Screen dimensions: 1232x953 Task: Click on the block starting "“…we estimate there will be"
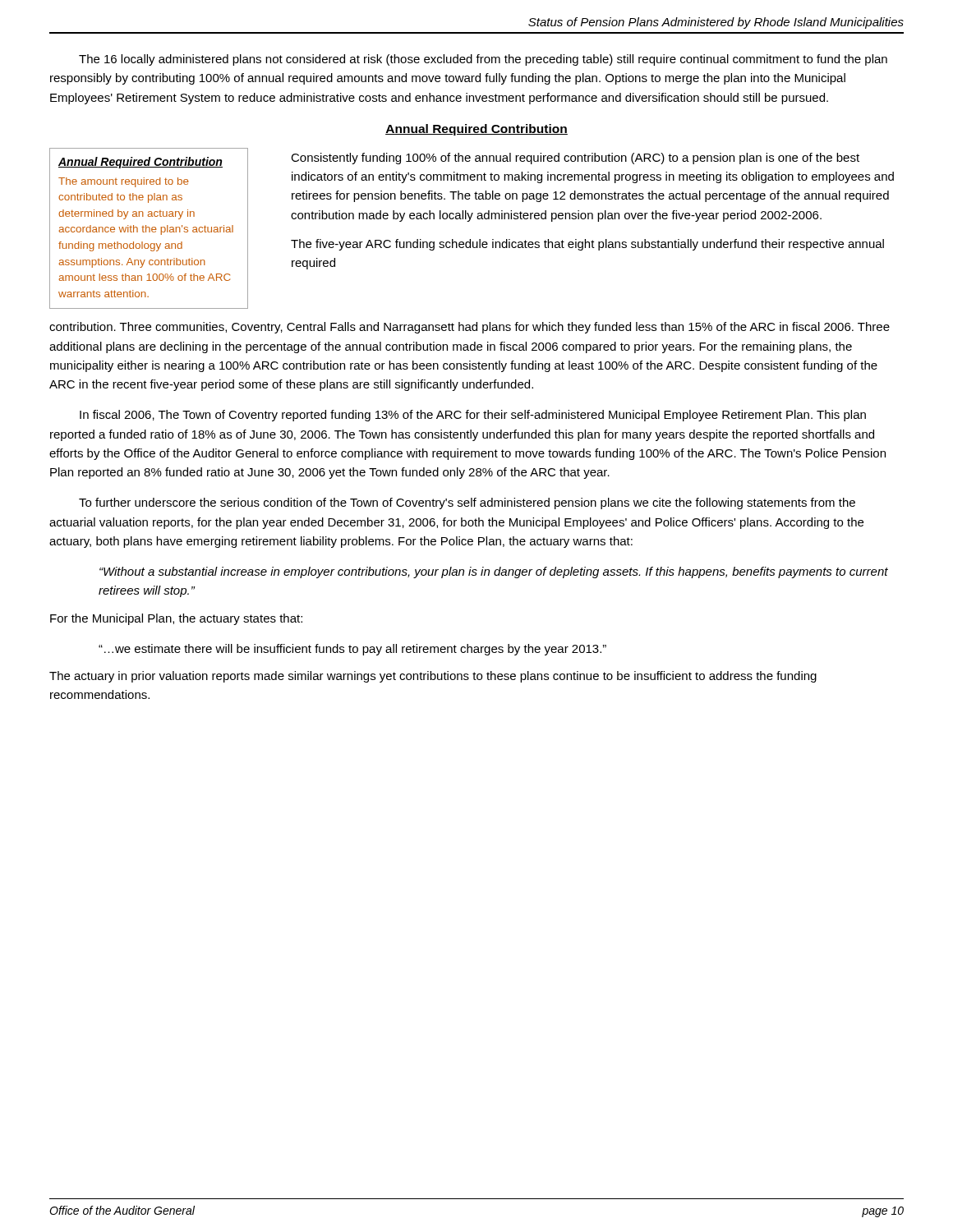click(353, 648)
